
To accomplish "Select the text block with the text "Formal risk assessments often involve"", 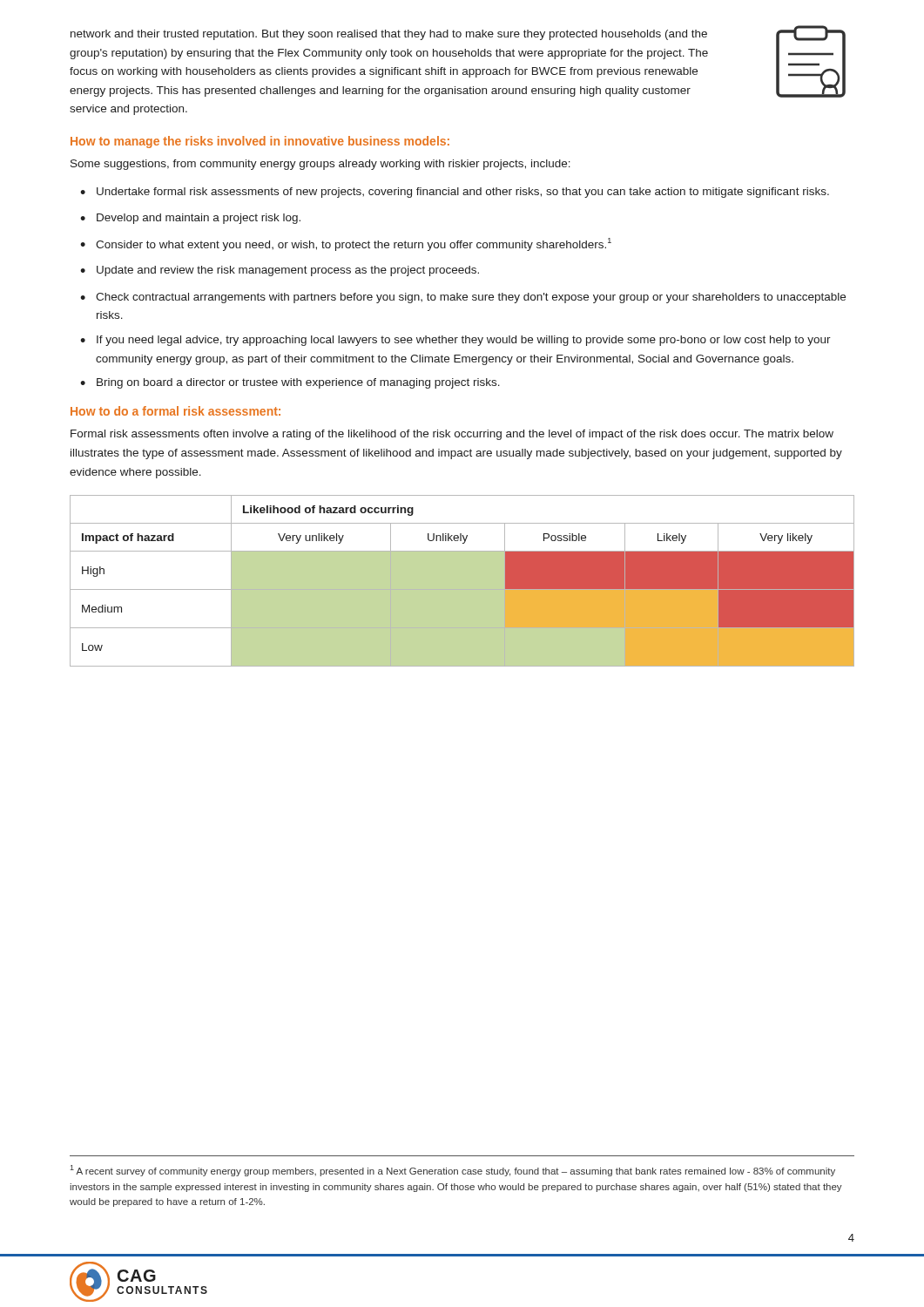I will click(x=456, y=453).
